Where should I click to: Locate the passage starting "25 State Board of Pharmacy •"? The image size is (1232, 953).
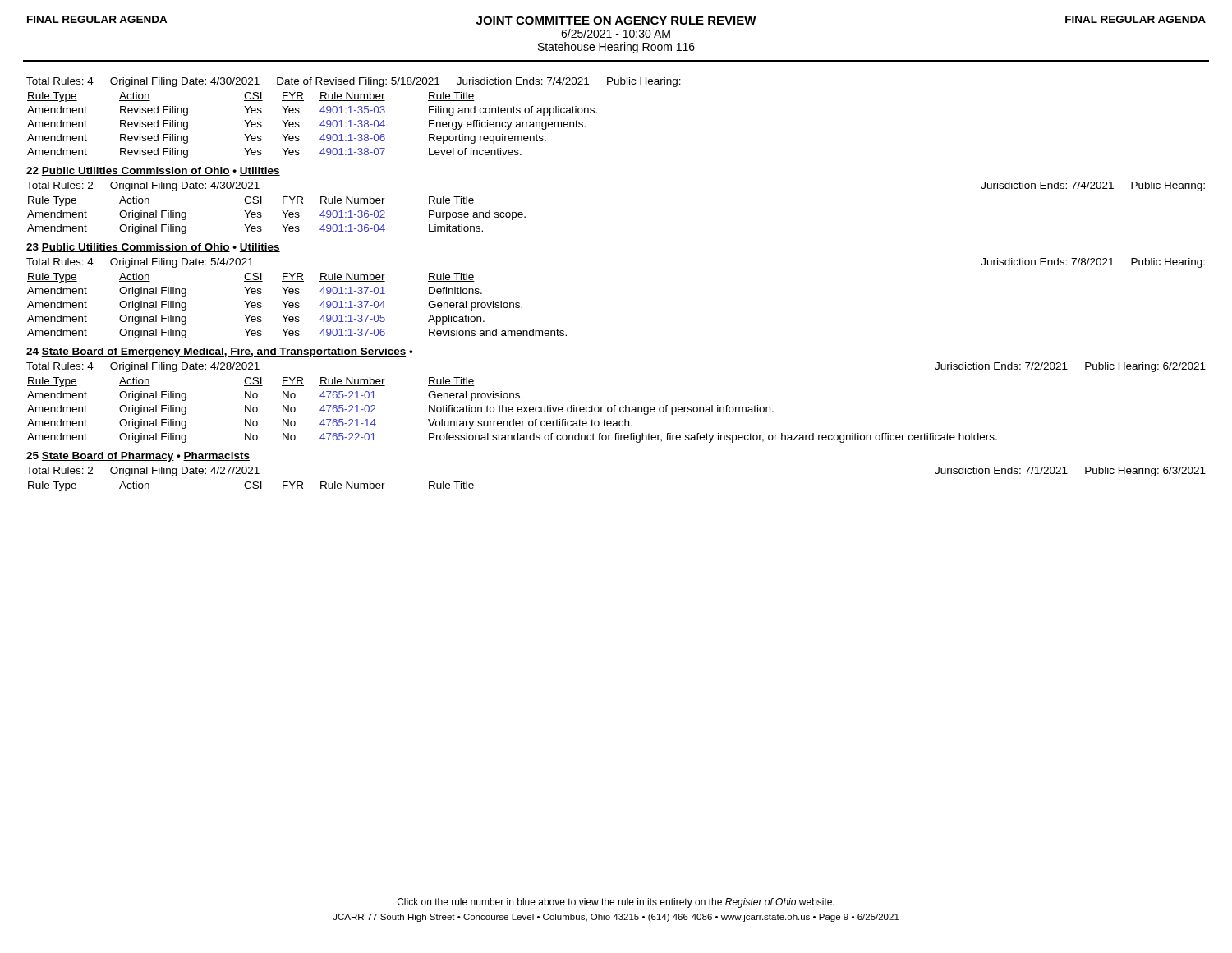(x=138, y=456)
